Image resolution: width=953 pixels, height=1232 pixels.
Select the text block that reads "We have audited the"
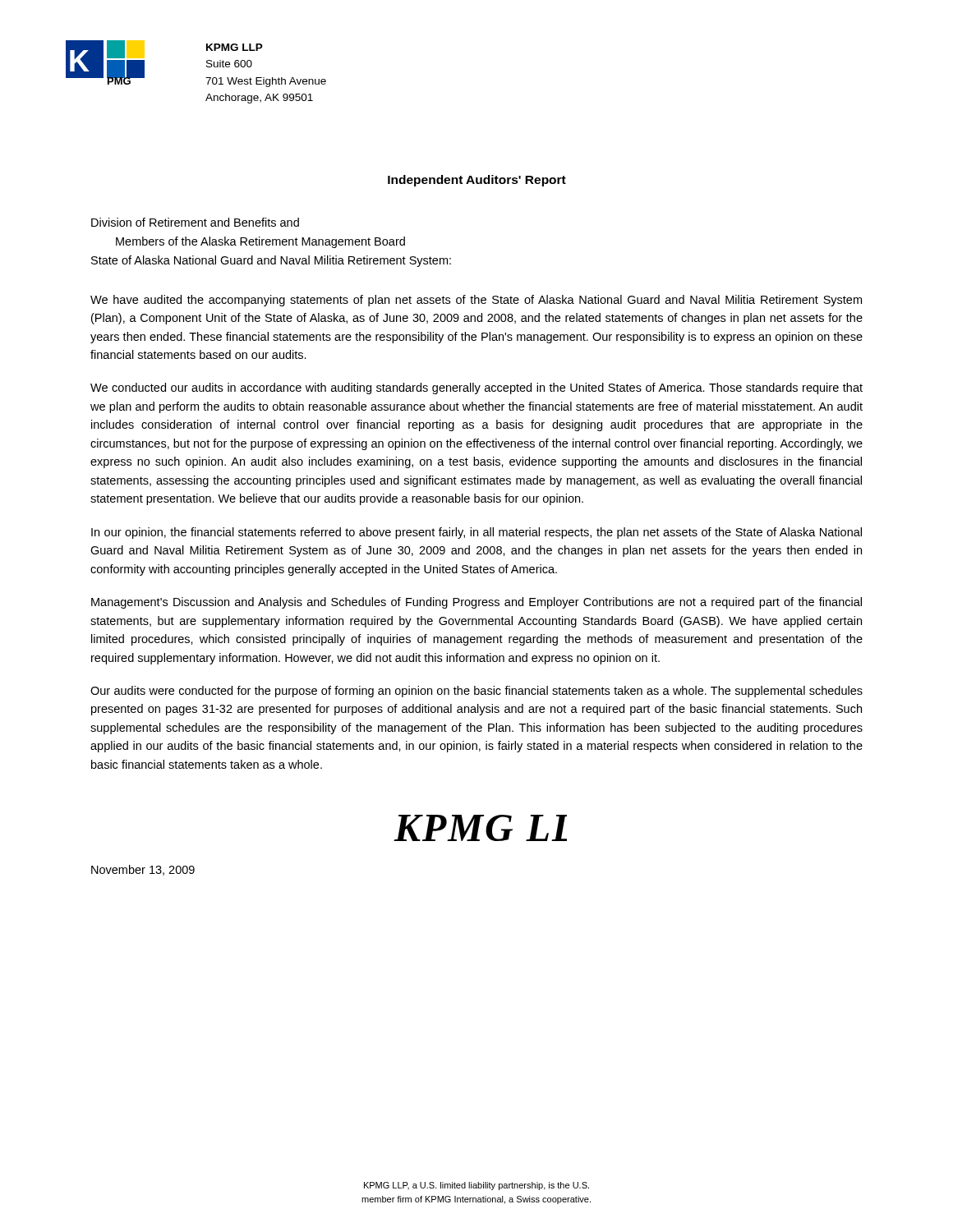click(476, 327)
